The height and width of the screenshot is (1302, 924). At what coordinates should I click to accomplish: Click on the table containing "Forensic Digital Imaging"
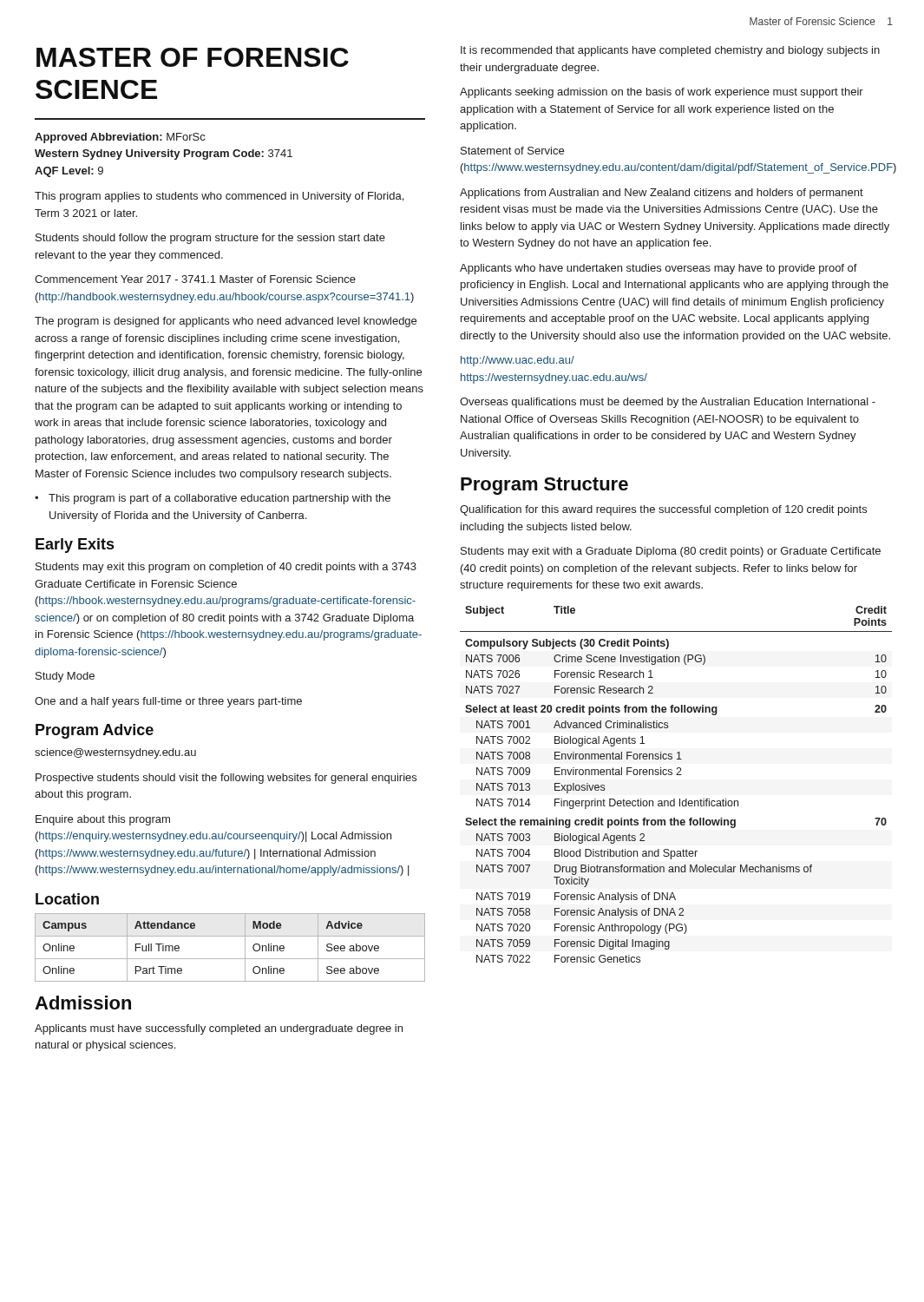pos(676,784)
